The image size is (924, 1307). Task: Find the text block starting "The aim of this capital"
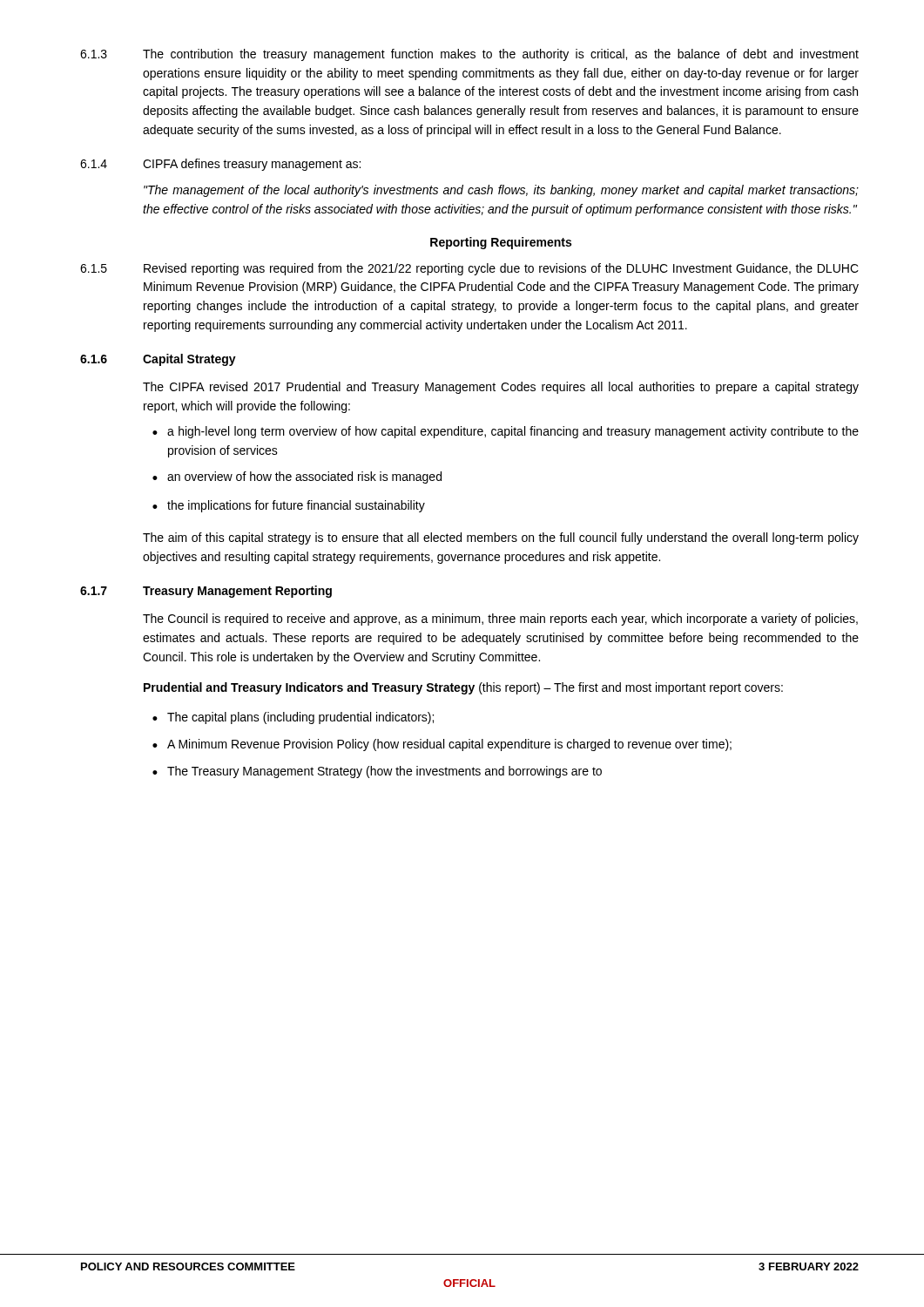click(x=501, y=547)
